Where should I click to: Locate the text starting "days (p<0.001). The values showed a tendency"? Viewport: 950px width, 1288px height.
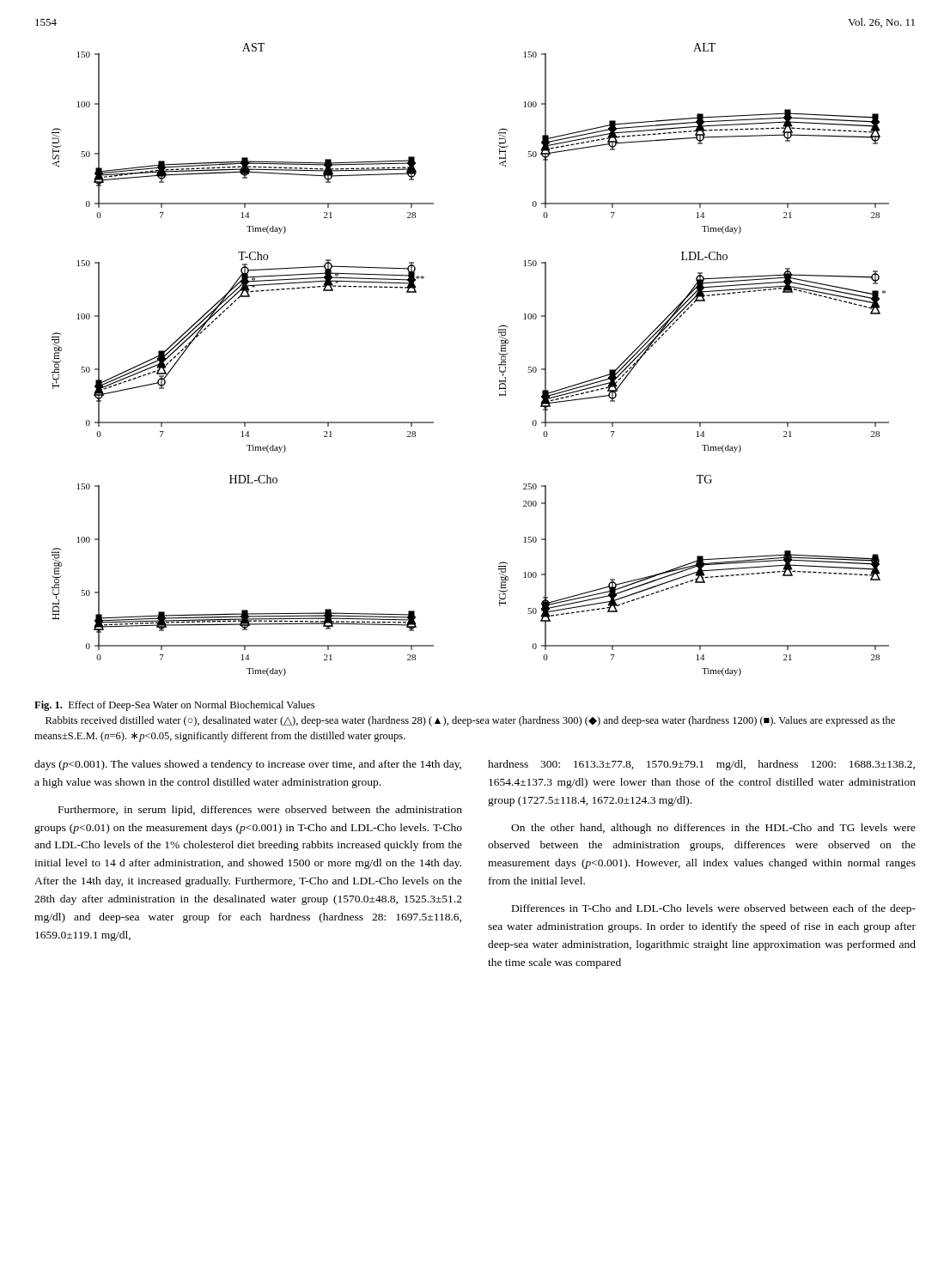(x=248, y=850)
